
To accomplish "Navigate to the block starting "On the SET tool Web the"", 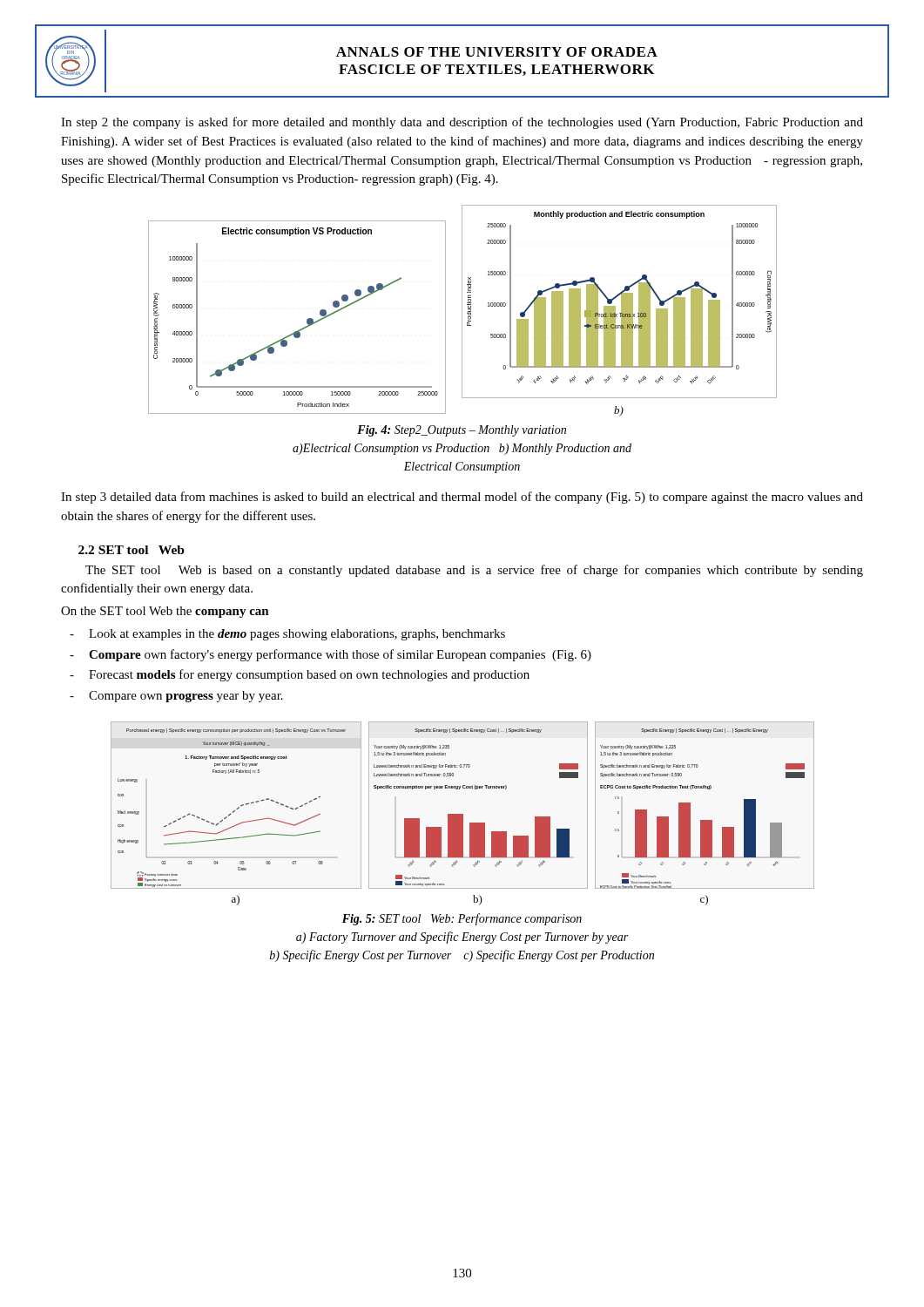I will (x=165, y=611).
